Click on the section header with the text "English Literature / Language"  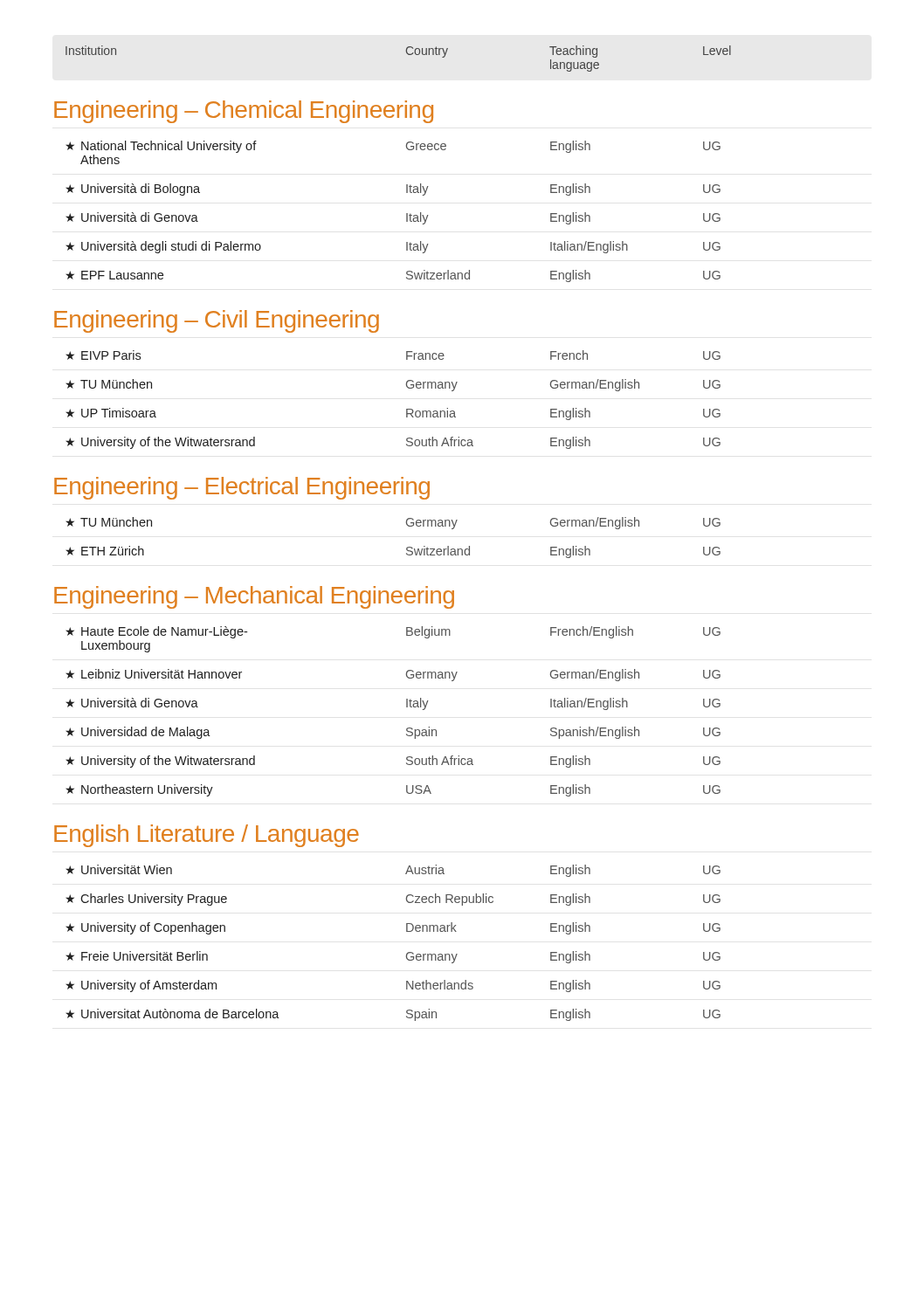tap(206, 834)
